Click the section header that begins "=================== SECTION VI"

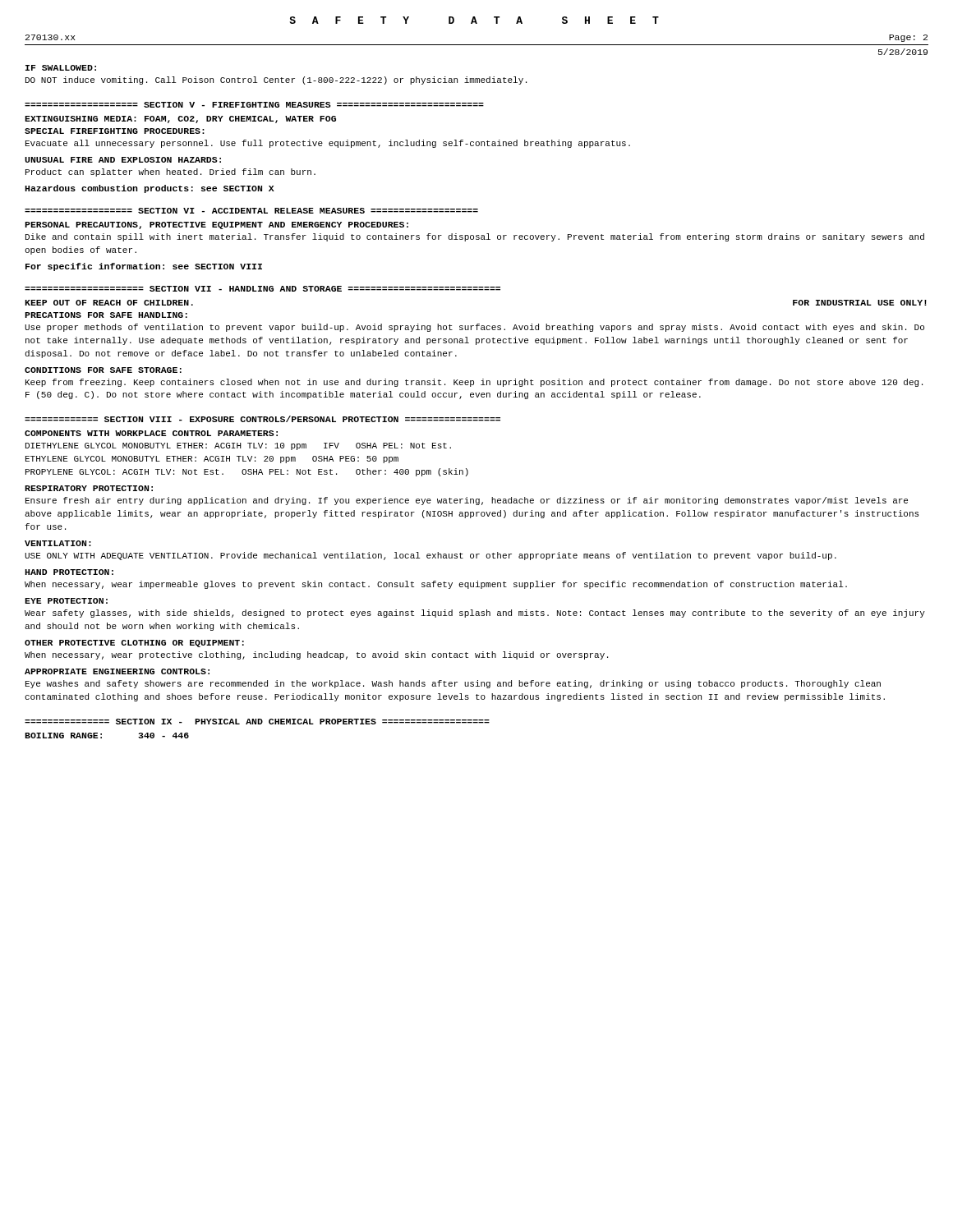click(x=251, y=210)
